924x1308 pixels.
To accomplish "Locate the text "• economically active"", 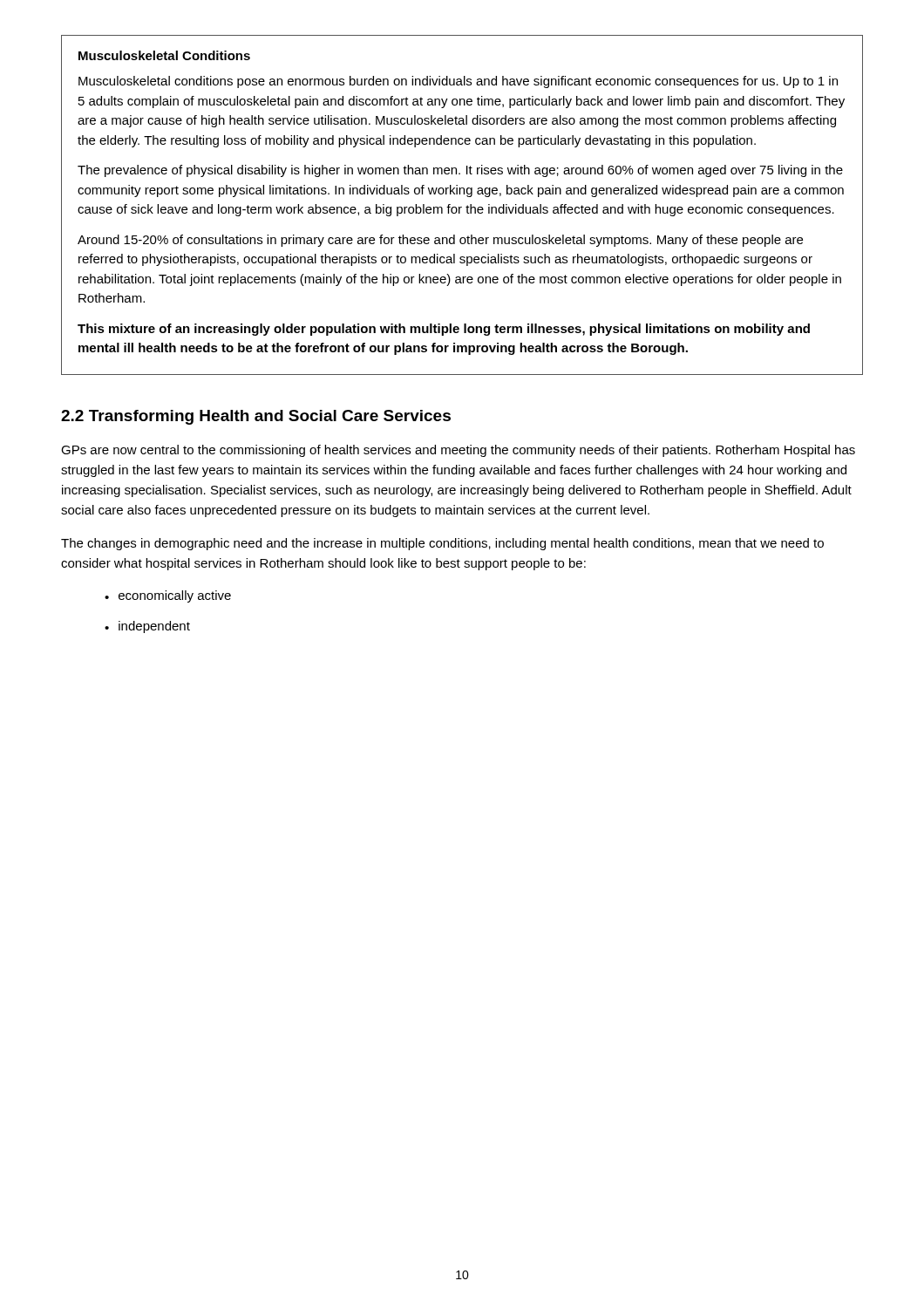I will (x=168, y=596).
